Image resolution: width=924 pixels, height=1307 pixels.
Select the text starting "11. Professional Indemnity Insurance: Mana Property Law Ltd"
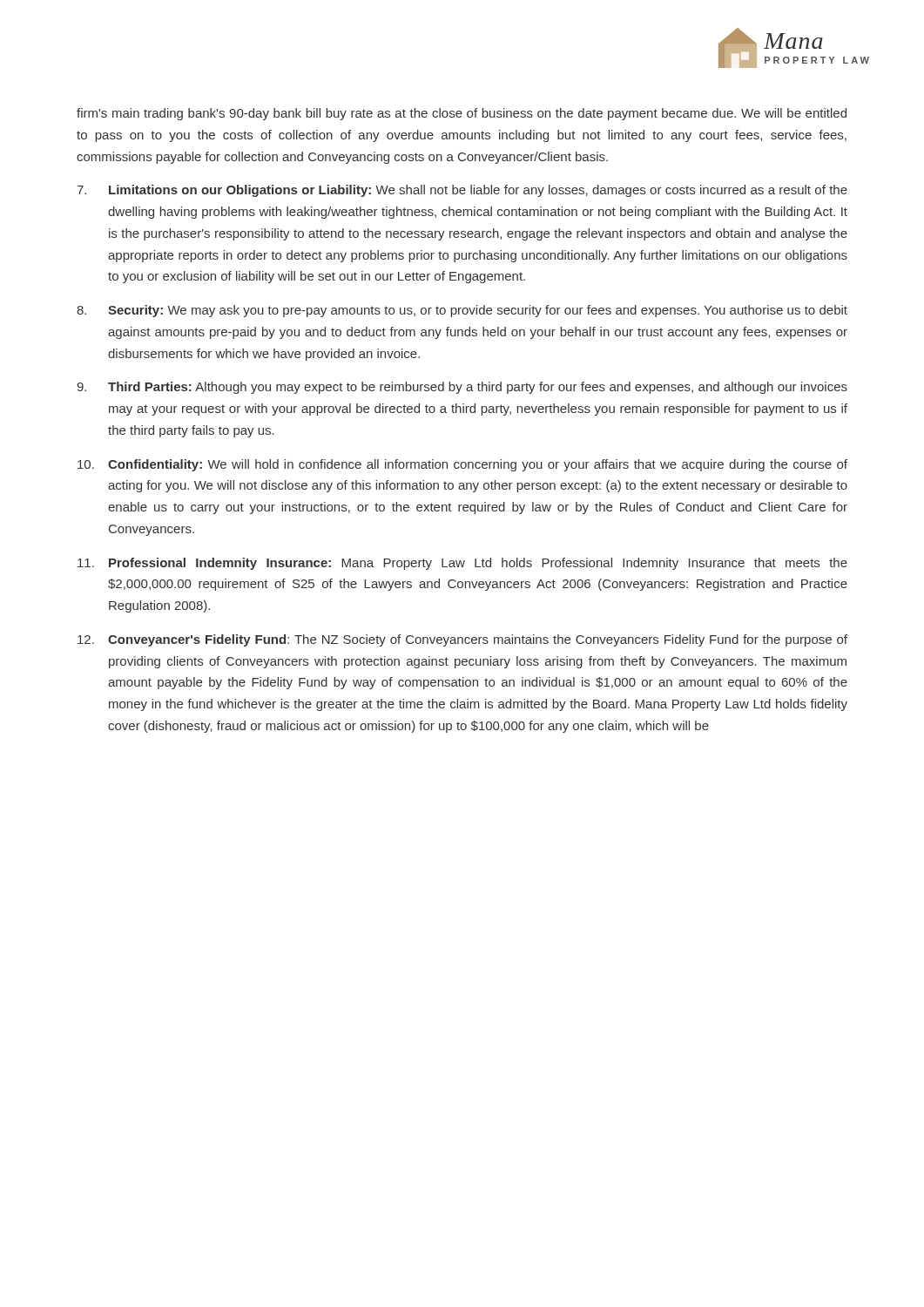(x=462, y=584)
